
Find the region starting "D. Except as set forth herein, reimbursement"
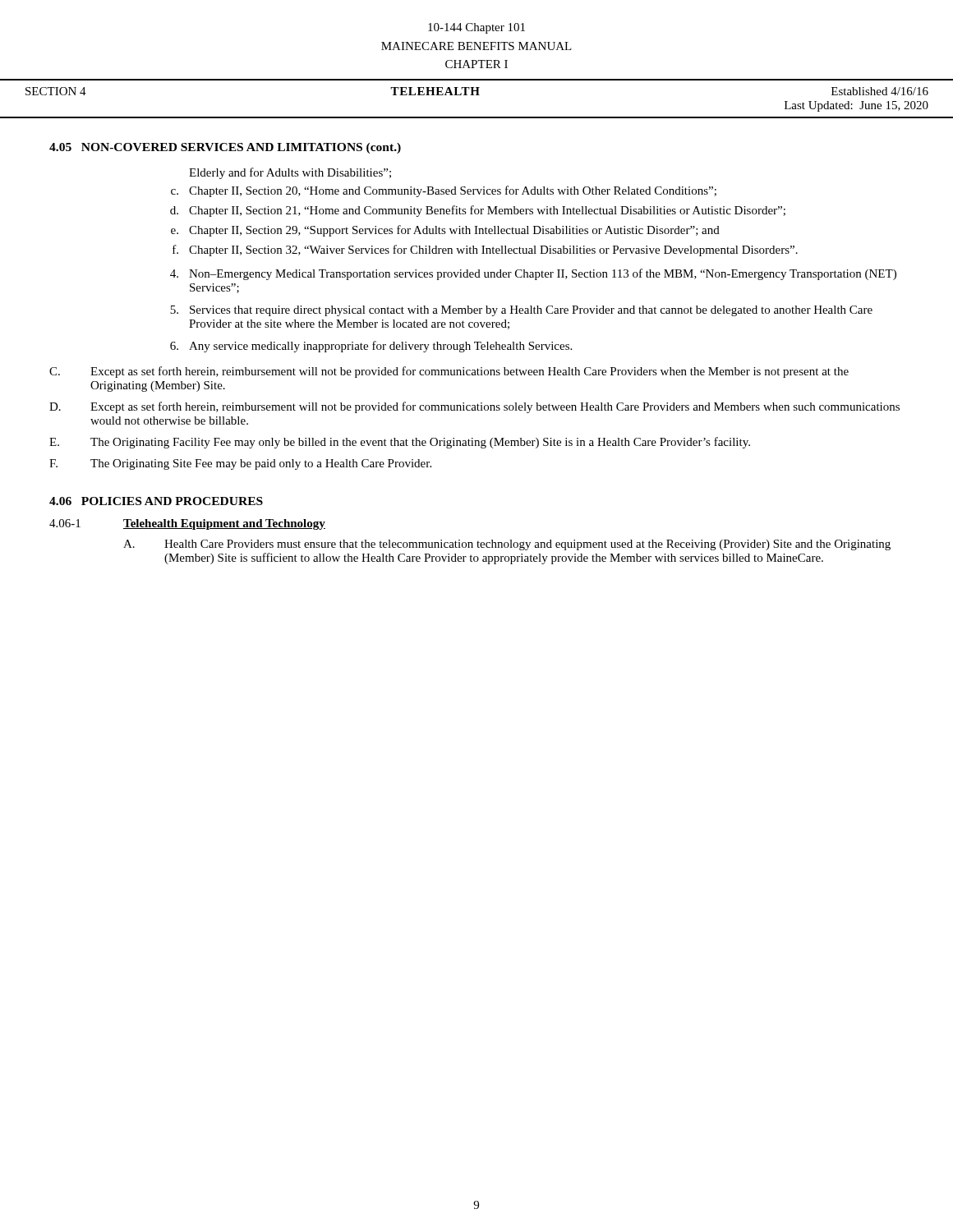tap(476, 414)
